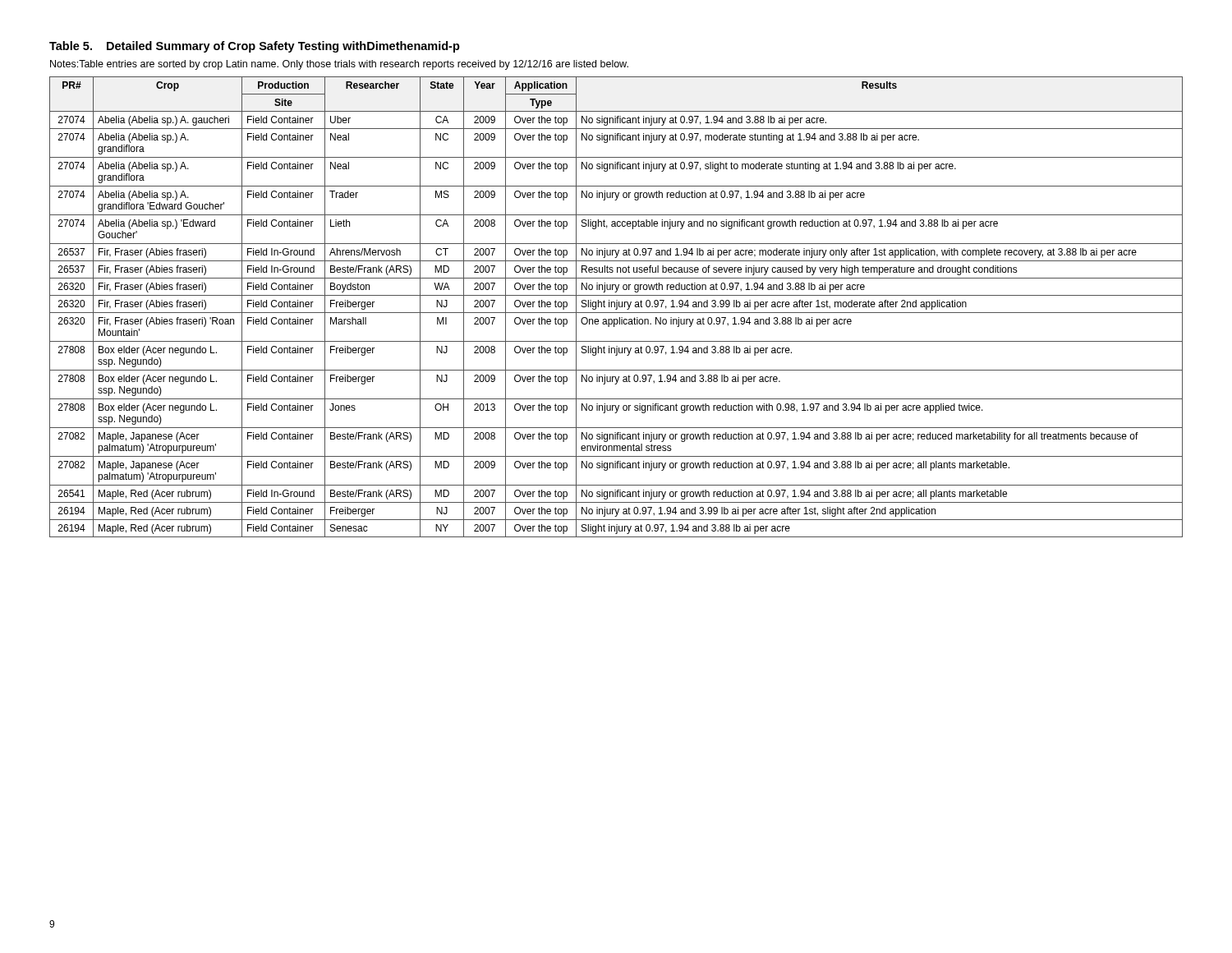Locate the table with the text "Field Container"
This screenshot has height=953, width=1232.
click(616, 307)
